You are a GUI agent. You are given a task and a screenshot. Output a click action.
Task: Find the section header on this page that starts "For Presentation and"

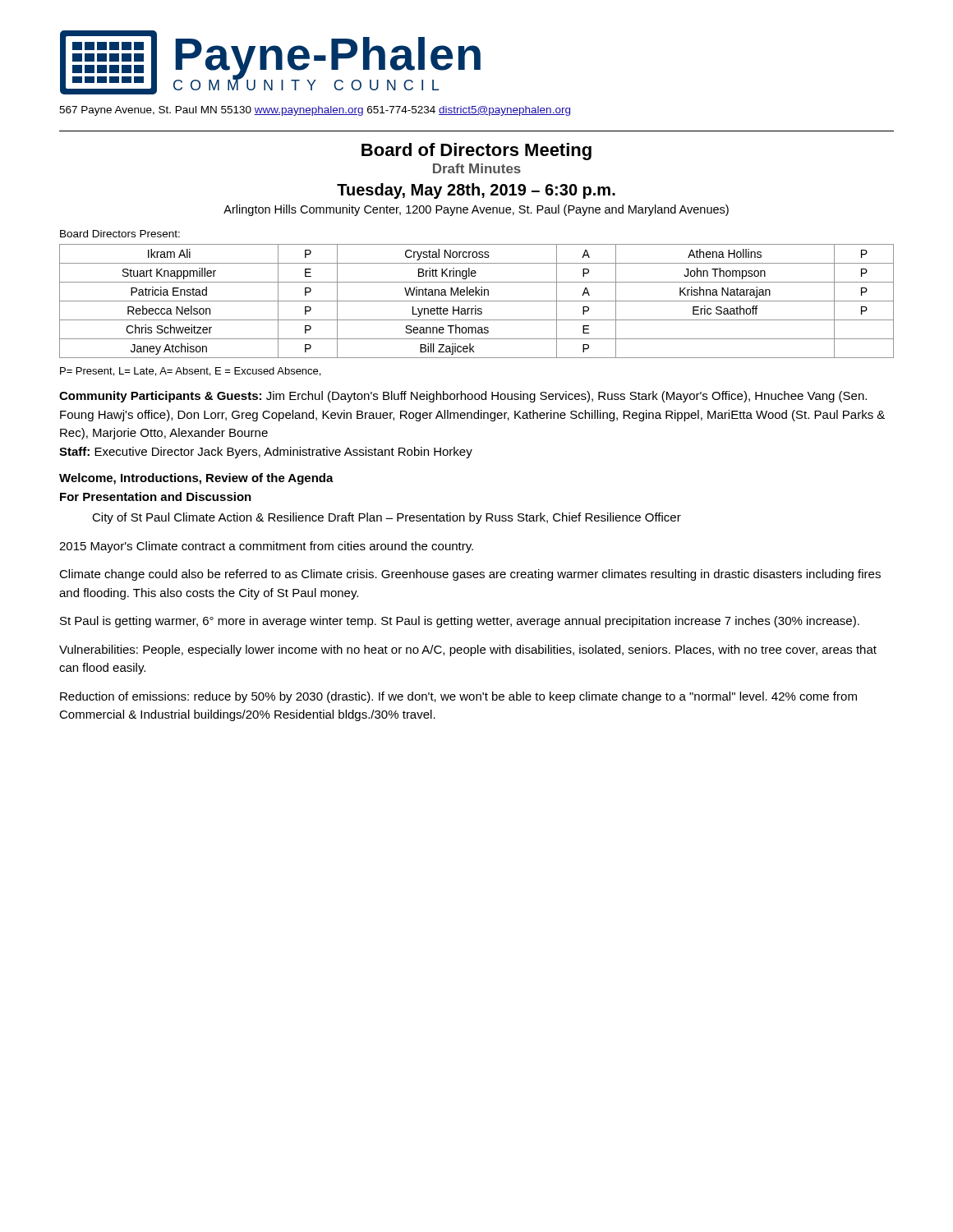[155, 496]
